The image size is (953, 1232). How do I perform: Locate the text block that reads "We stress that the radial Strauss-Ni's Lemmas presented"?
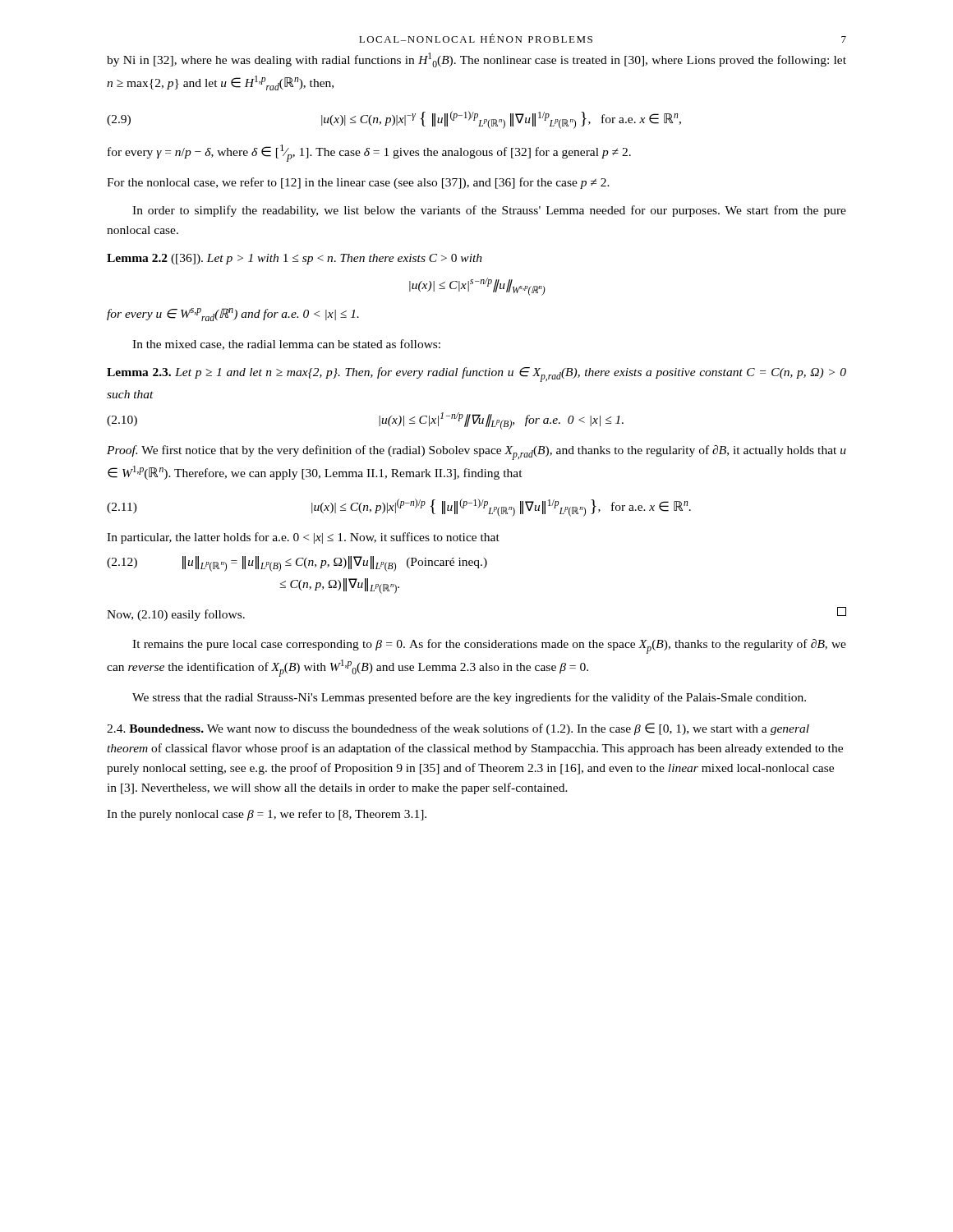coord(470,697)
